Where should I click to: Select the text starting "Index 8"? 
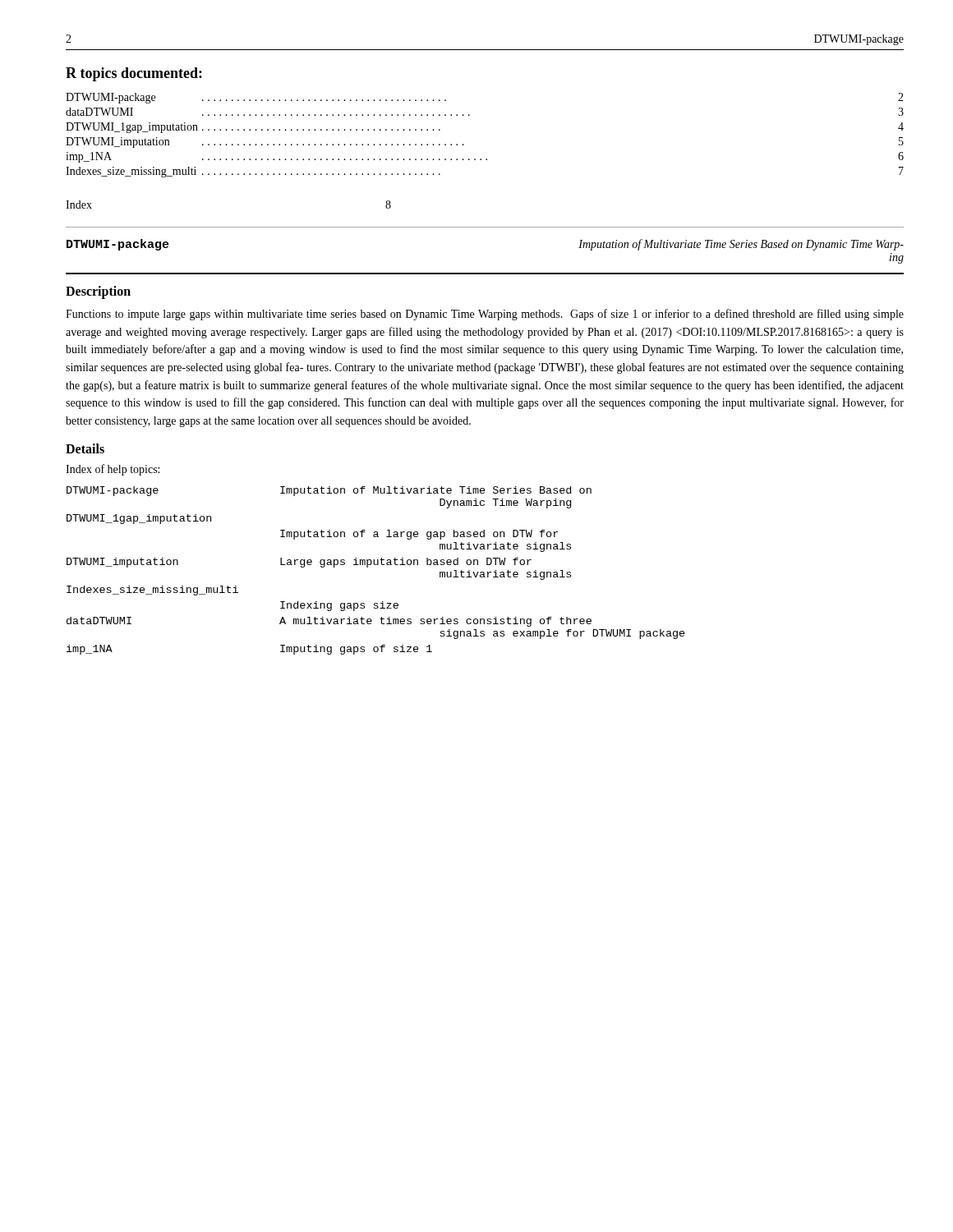83,203
